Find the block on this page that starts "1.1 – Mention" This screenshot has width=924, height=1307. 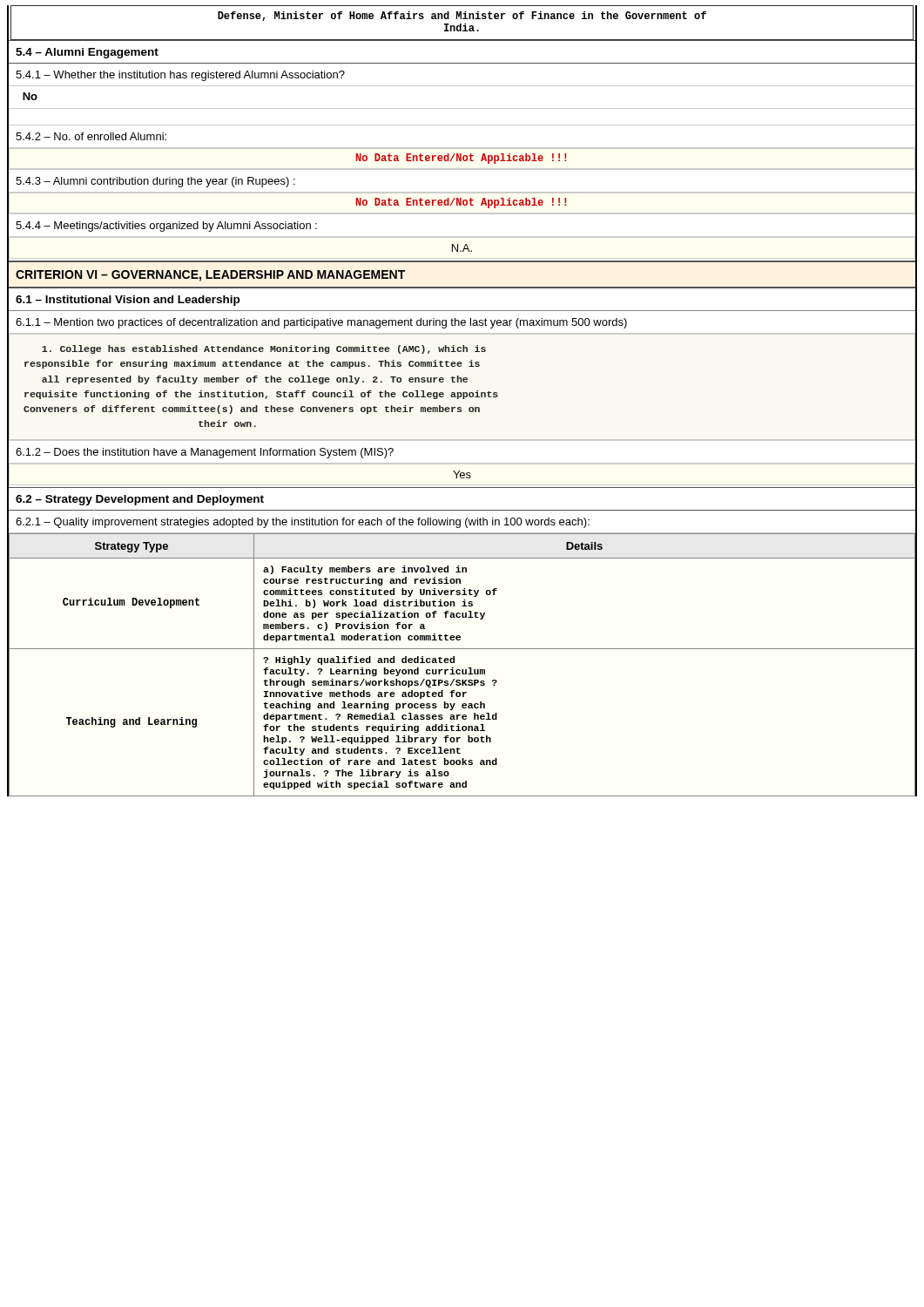pyautogui.click(x=322, y=322)
